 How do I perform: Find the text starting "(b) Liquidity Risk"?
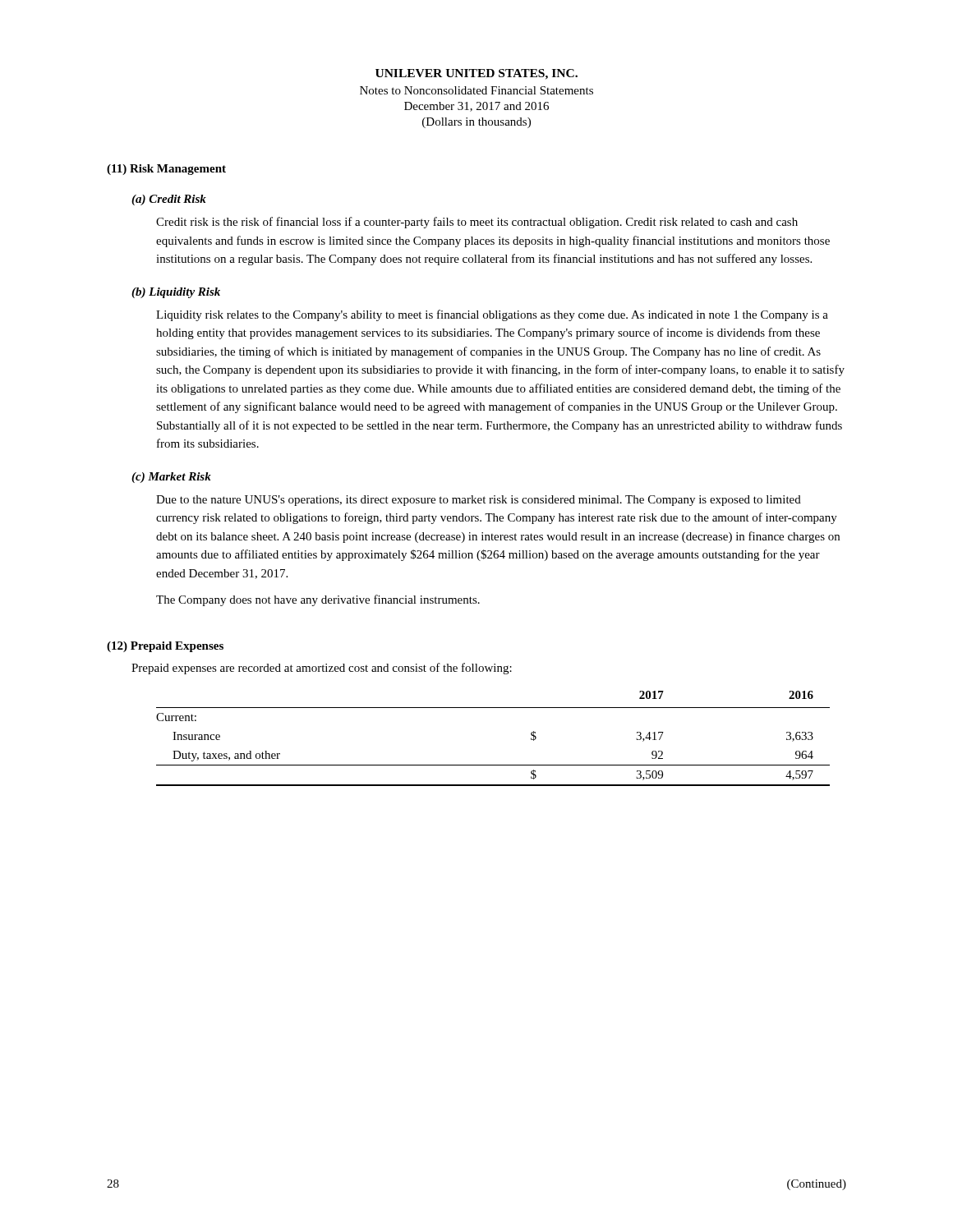tap(176, 291)
